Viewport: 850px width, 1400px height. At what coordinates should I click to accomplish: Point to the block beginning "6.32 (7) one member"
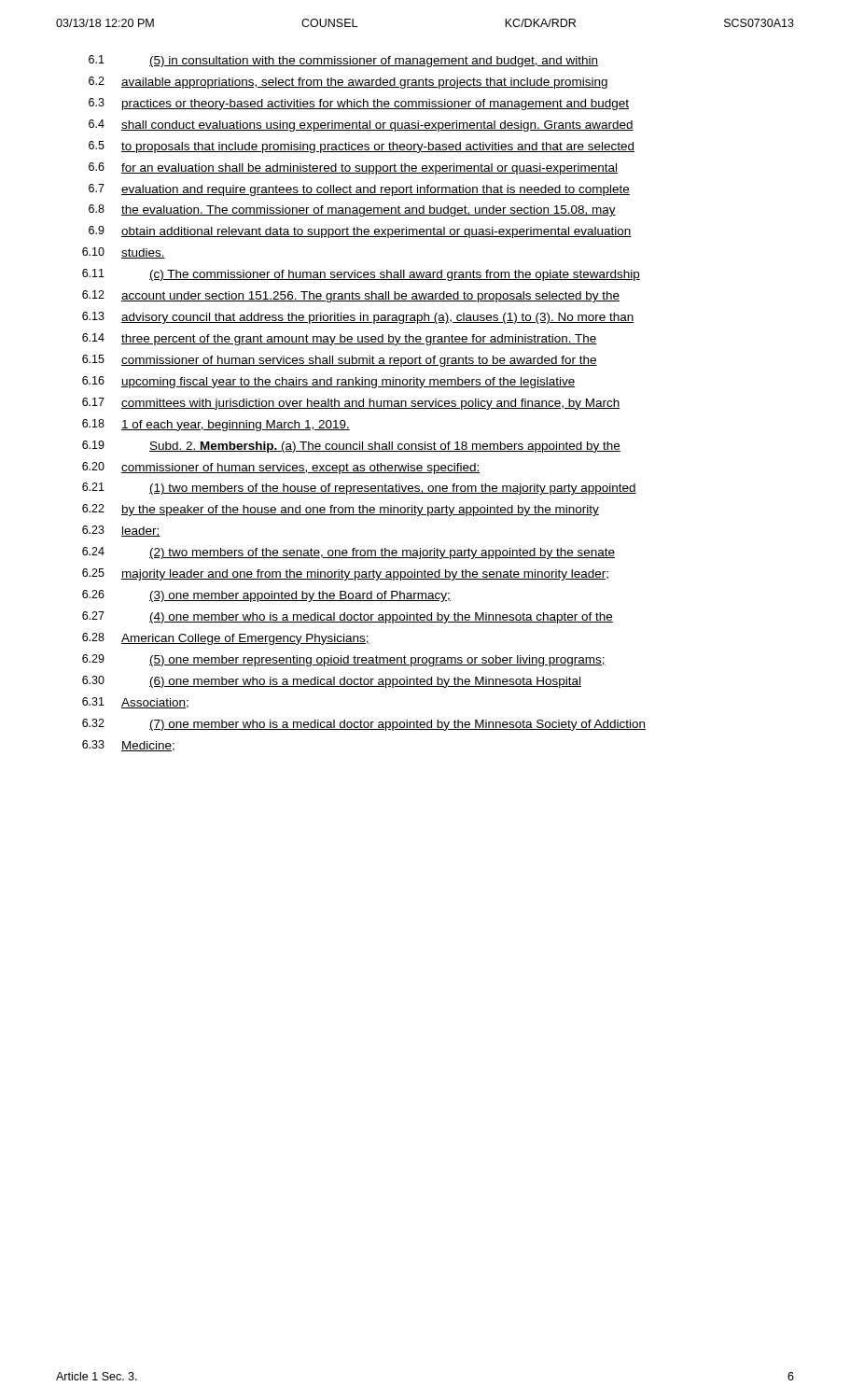click(x=425, y=724)
